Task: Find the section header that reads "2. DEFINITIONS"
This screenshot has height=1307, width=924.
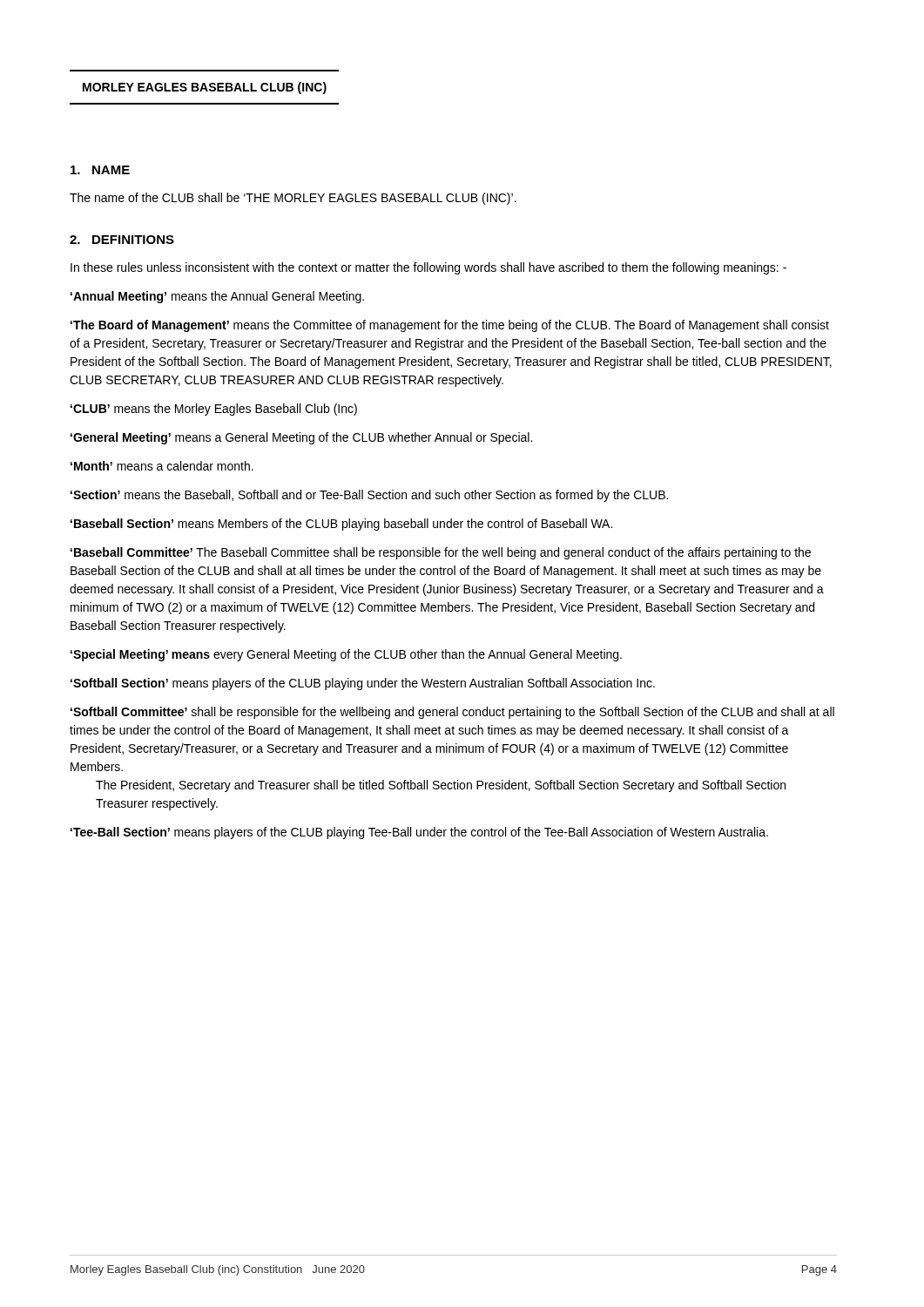Action: 122,239
